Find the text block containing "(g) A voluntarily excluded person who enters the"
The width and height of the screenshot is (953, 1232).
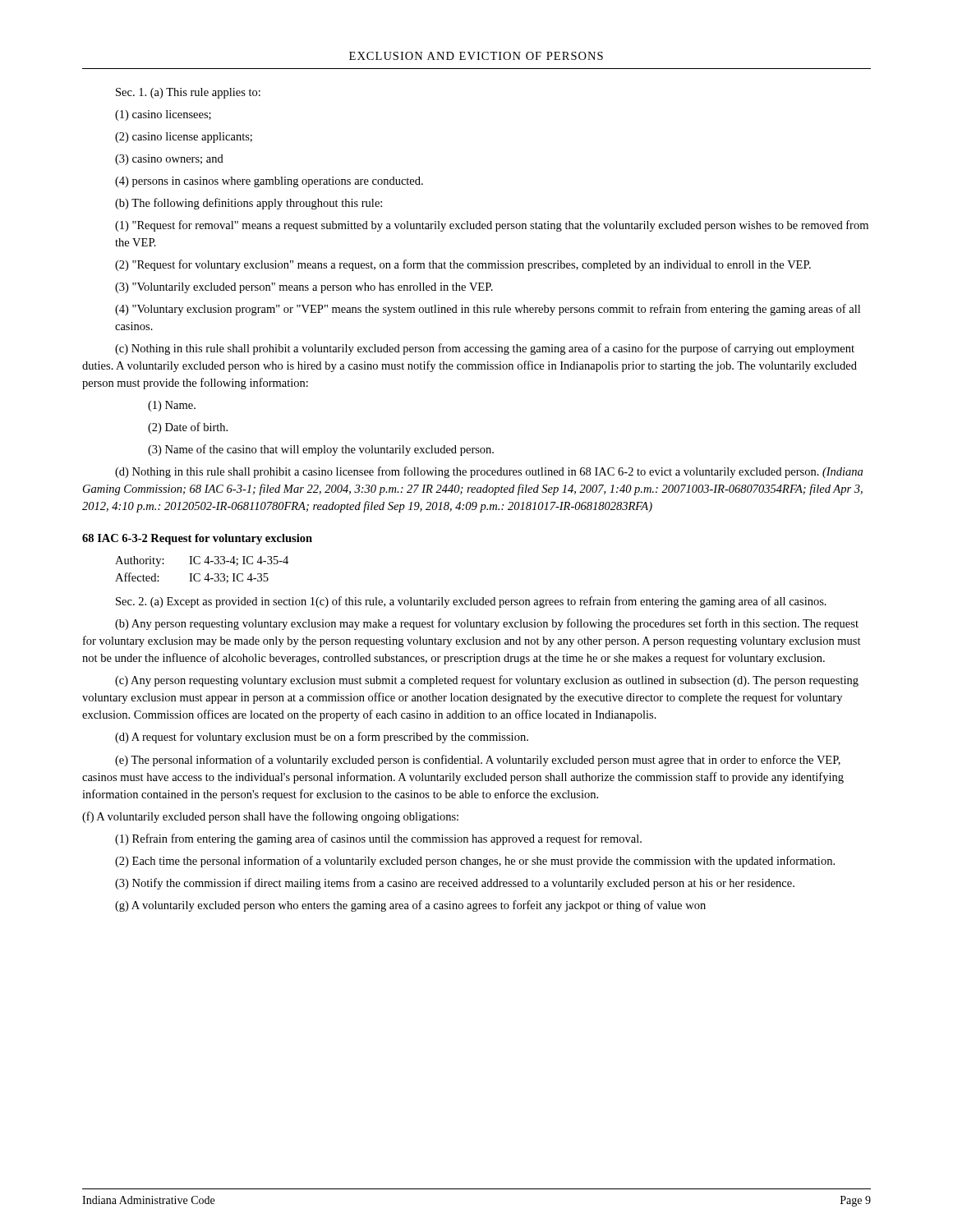(x=476, y=905)
